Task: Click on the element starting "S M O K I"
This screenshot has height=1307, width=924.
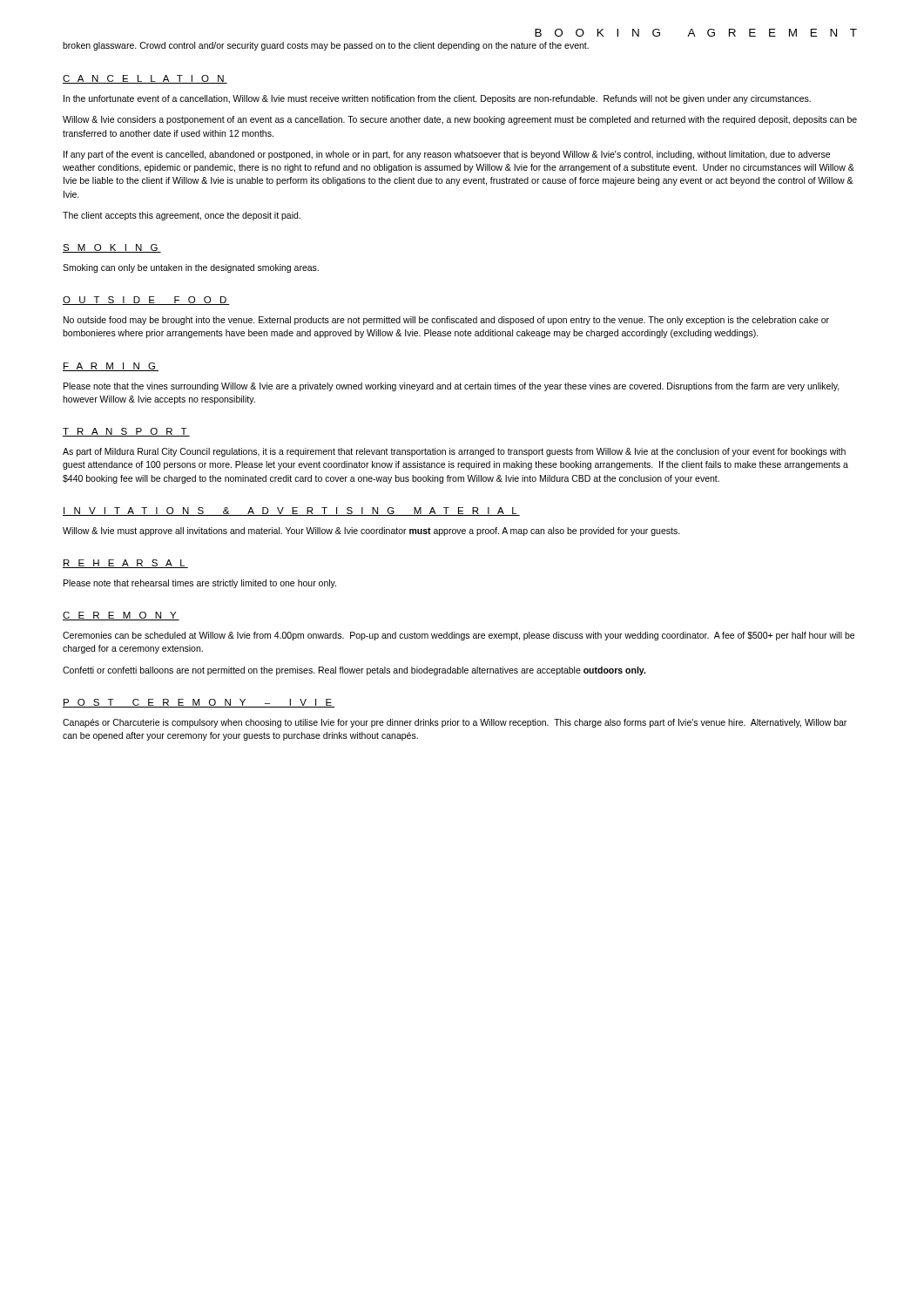Action: [x=112, y=247]
